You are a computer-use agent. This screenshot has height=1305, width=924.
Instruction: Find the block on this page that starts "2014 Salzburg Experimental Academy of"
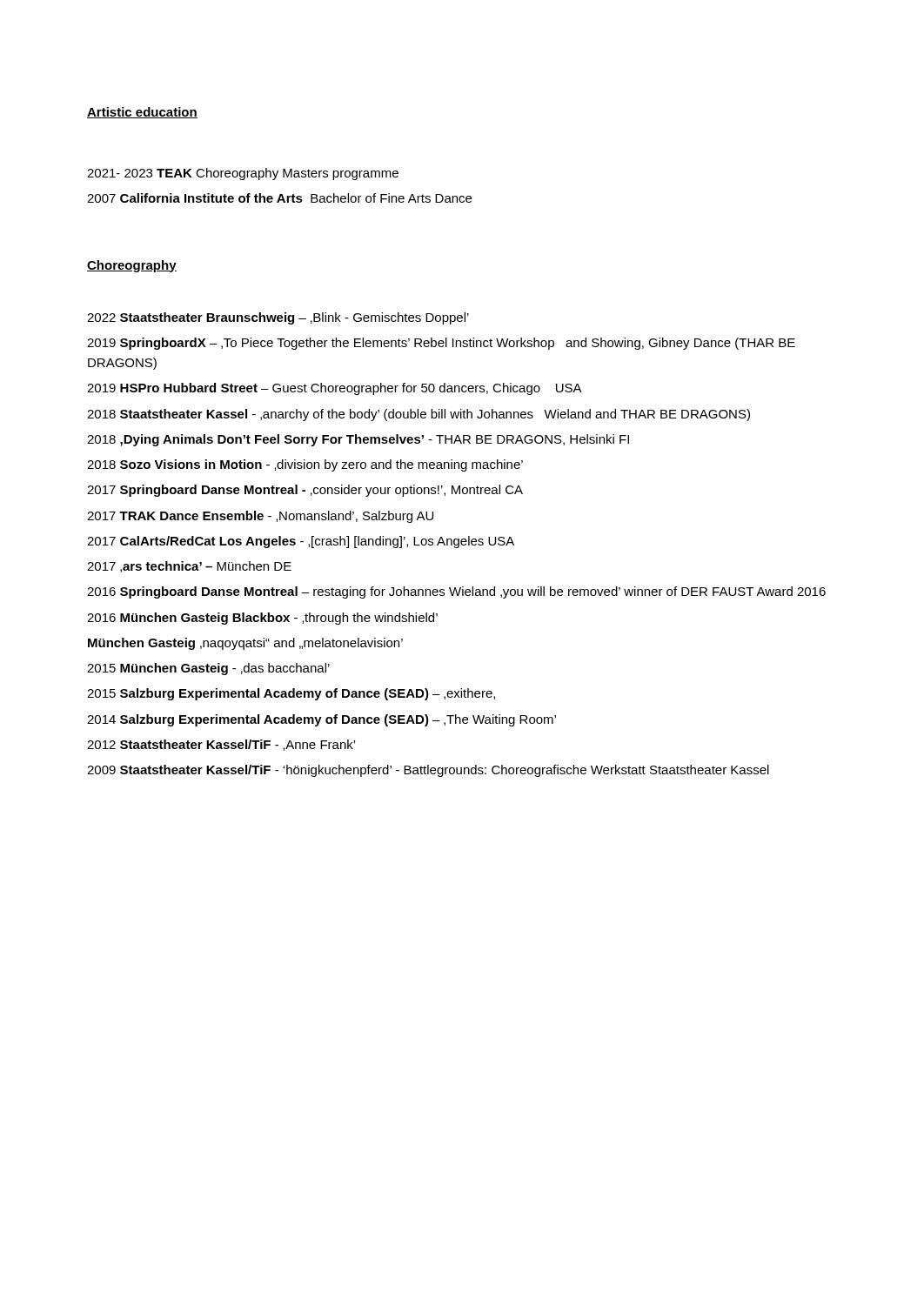(x=322, y=719)
